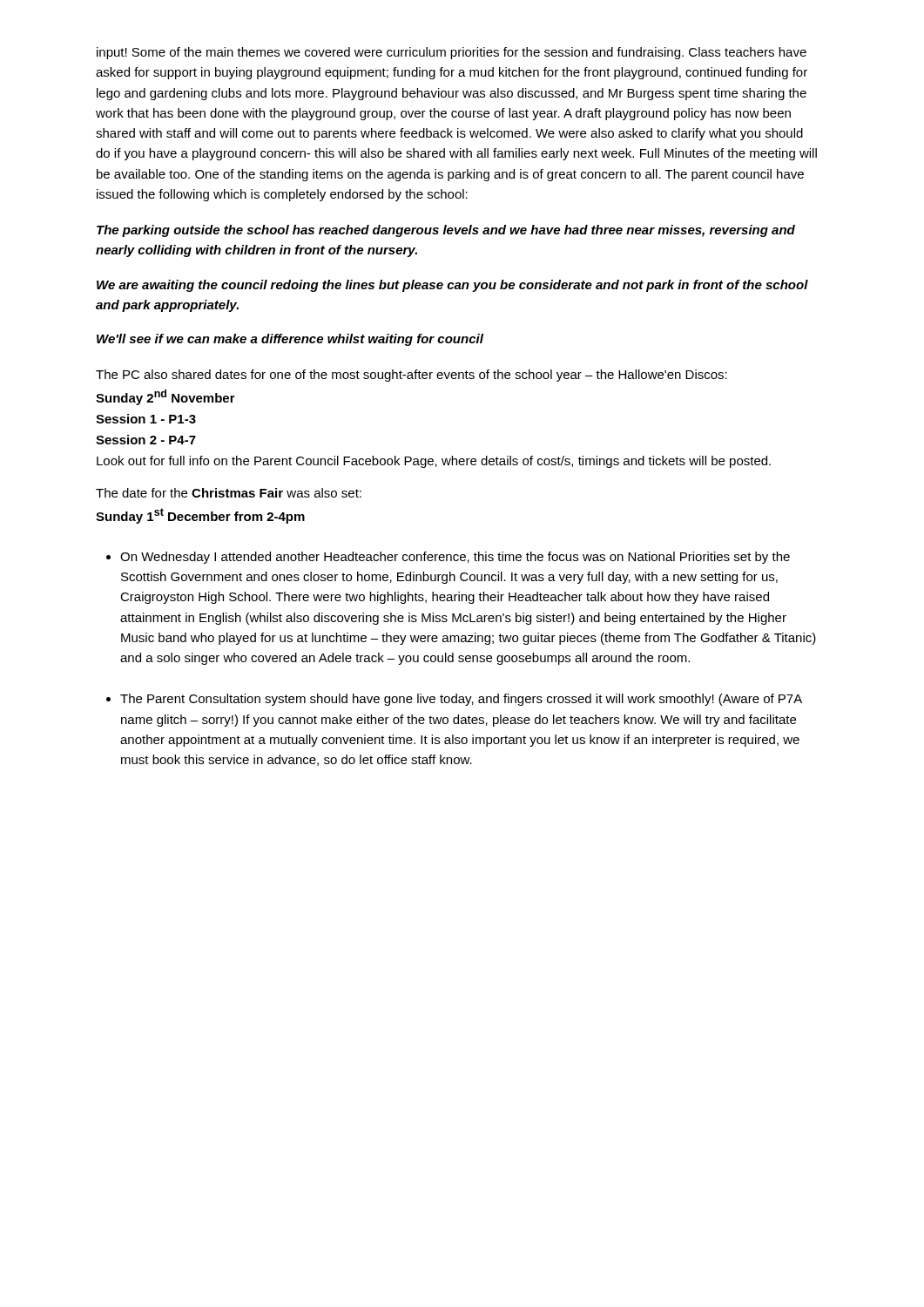The height and width of the screenshot is (1307, 924).
Task: Find the list item that reads "The Parent Consultation system"
Action: pyautogui.click(x=461, y=729)
